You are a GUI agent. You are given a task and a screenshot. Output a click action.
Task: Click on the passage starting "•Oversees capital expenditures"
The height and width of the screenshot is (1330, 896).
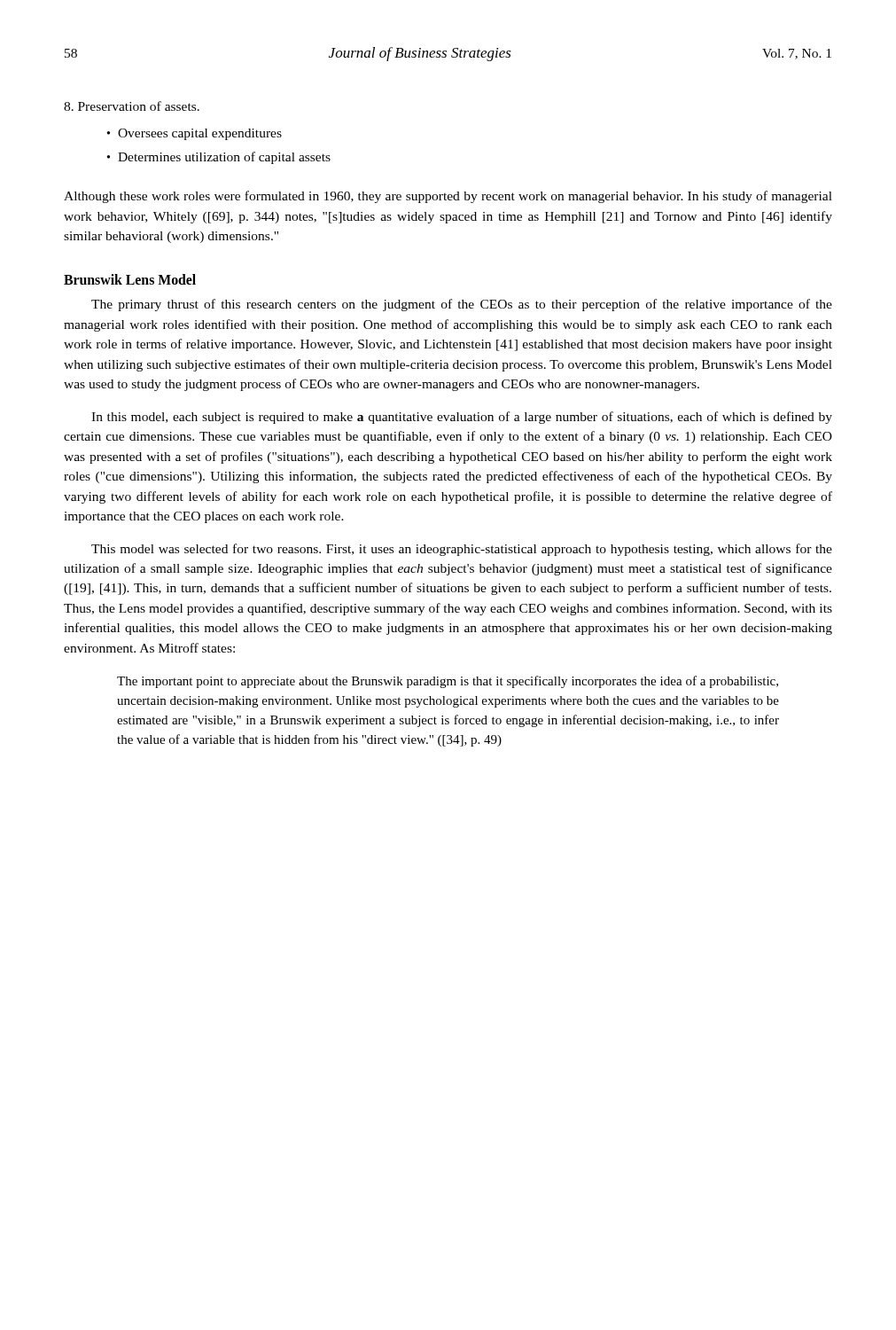pos(194,133)
